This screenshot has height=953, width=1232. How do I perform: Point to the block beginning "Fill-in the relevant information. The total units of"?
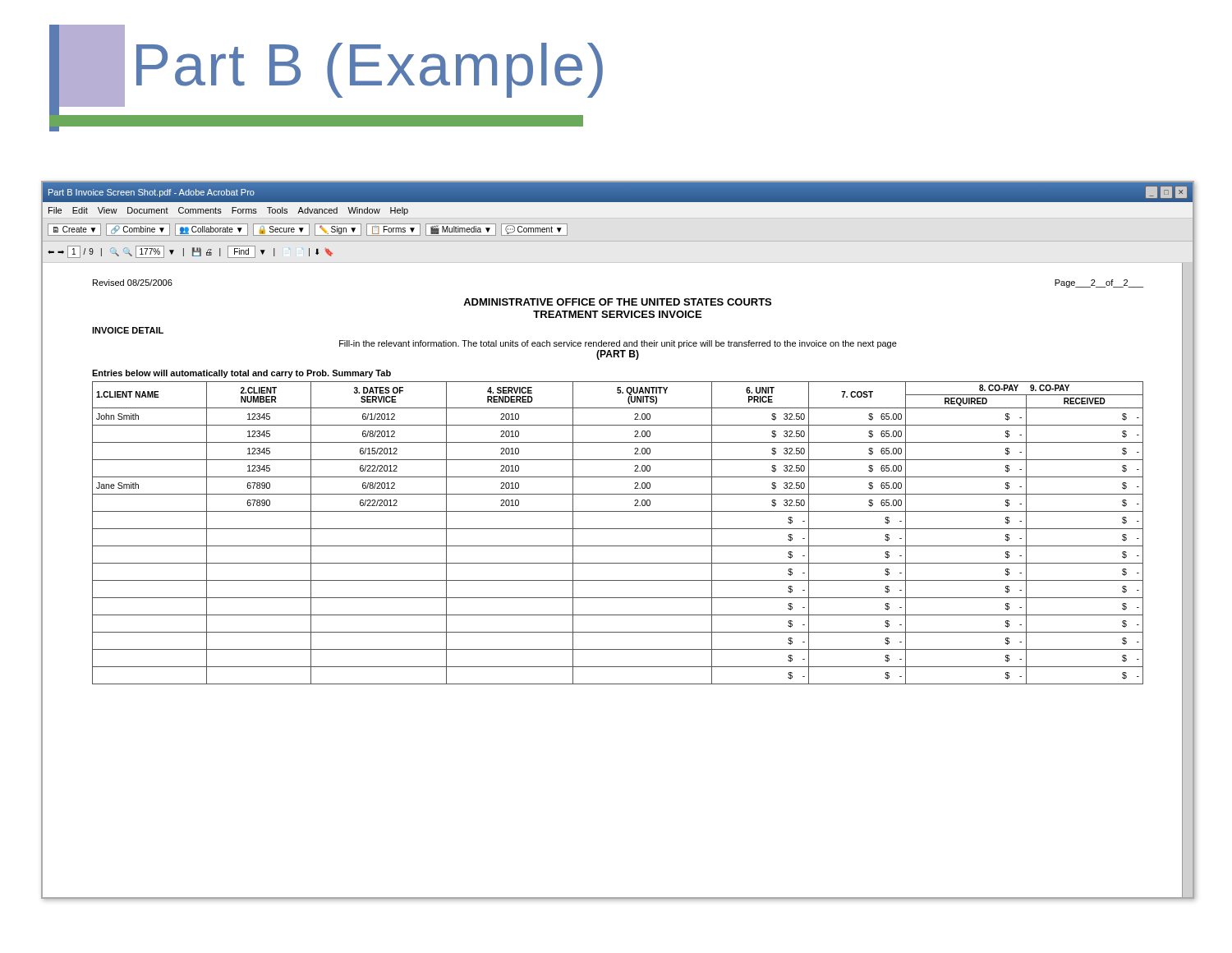point(618,343)
